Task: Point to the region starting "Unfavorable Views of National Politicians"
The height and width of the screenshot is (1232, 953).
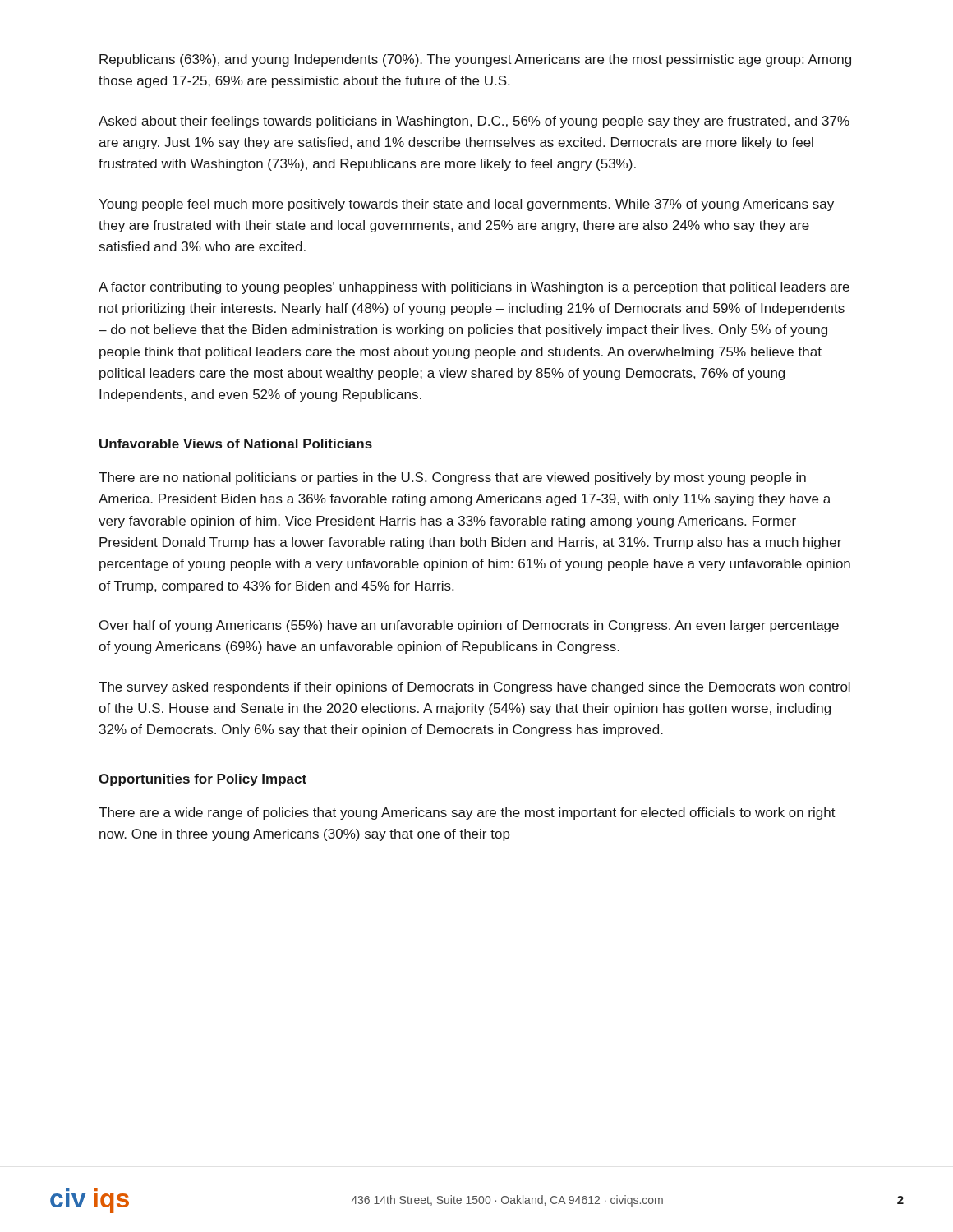Action: (235, 444)
